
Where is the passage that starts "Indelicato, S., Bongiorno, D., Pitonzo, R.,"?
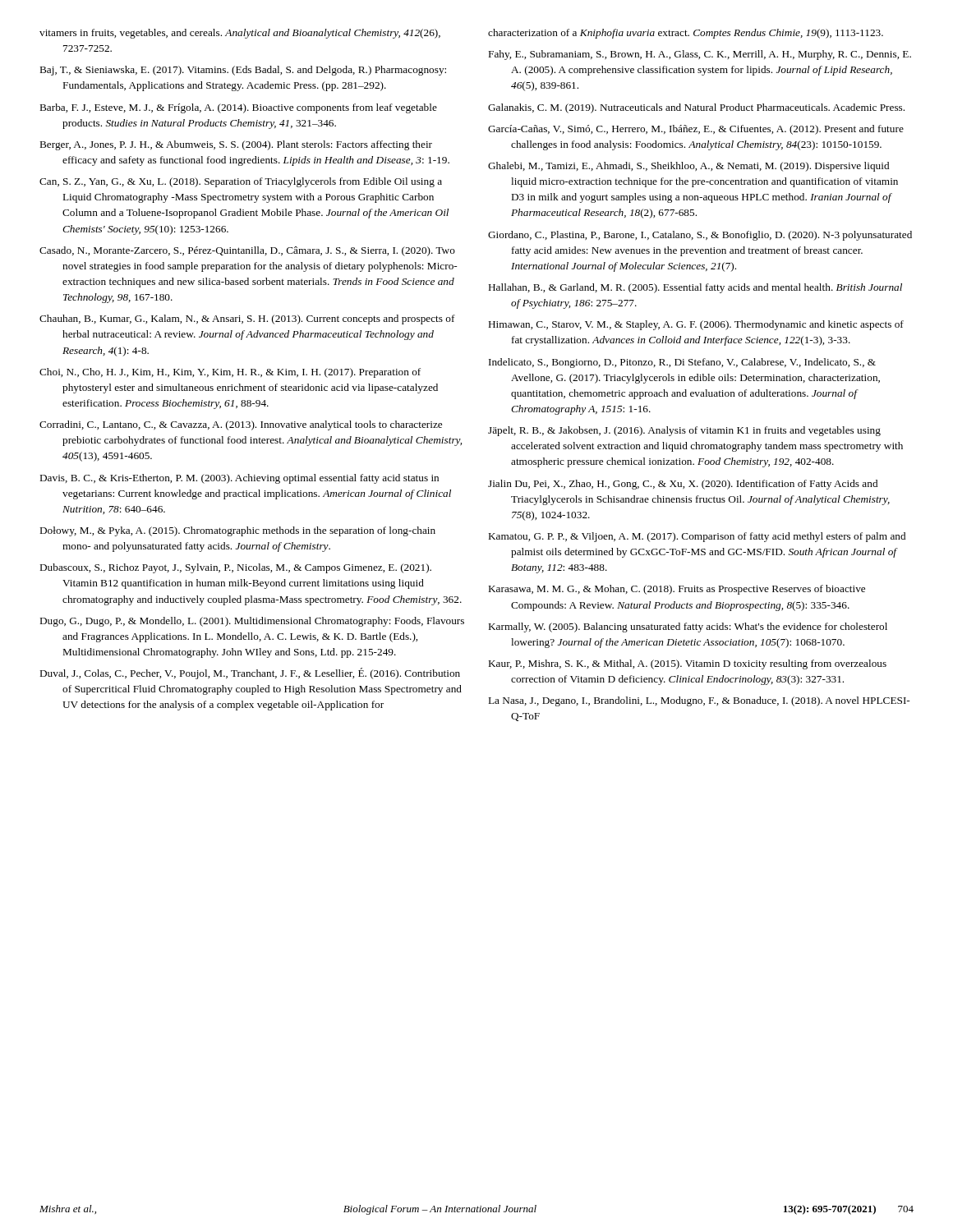tap(684, 385)
